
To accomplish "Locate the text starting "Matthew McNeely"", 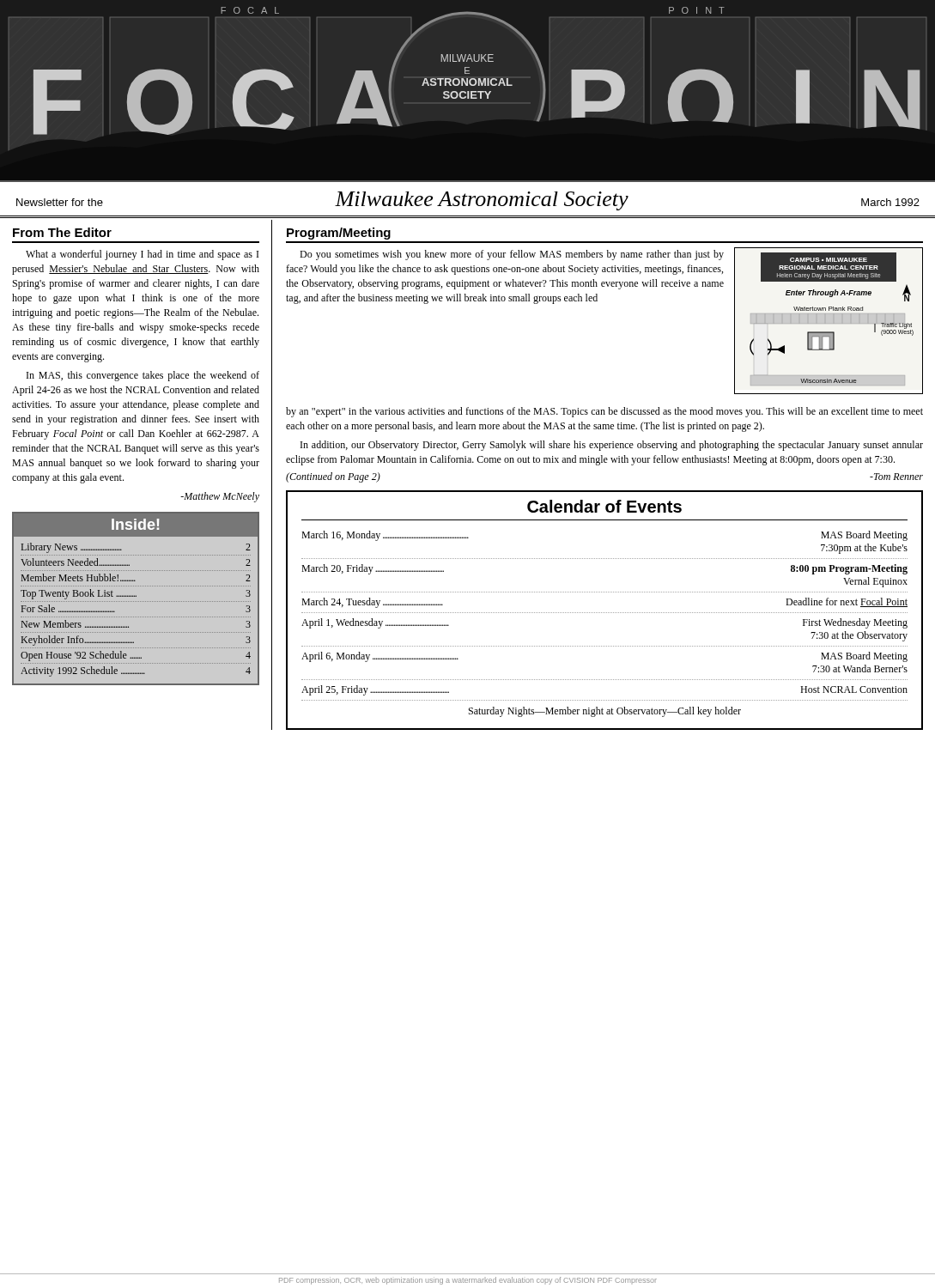I will tap(220, 496).
